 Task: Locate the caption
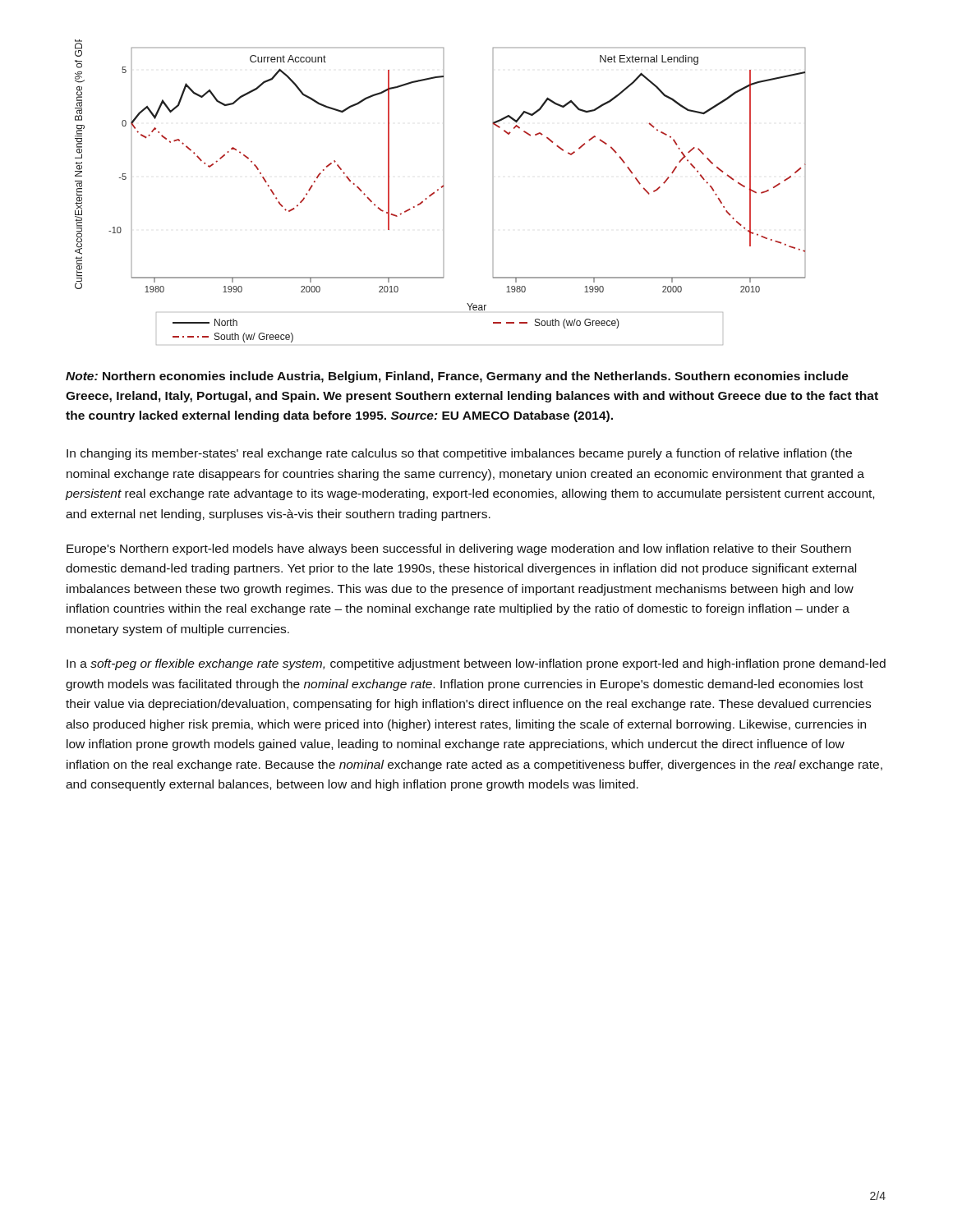tap(476, 396)
